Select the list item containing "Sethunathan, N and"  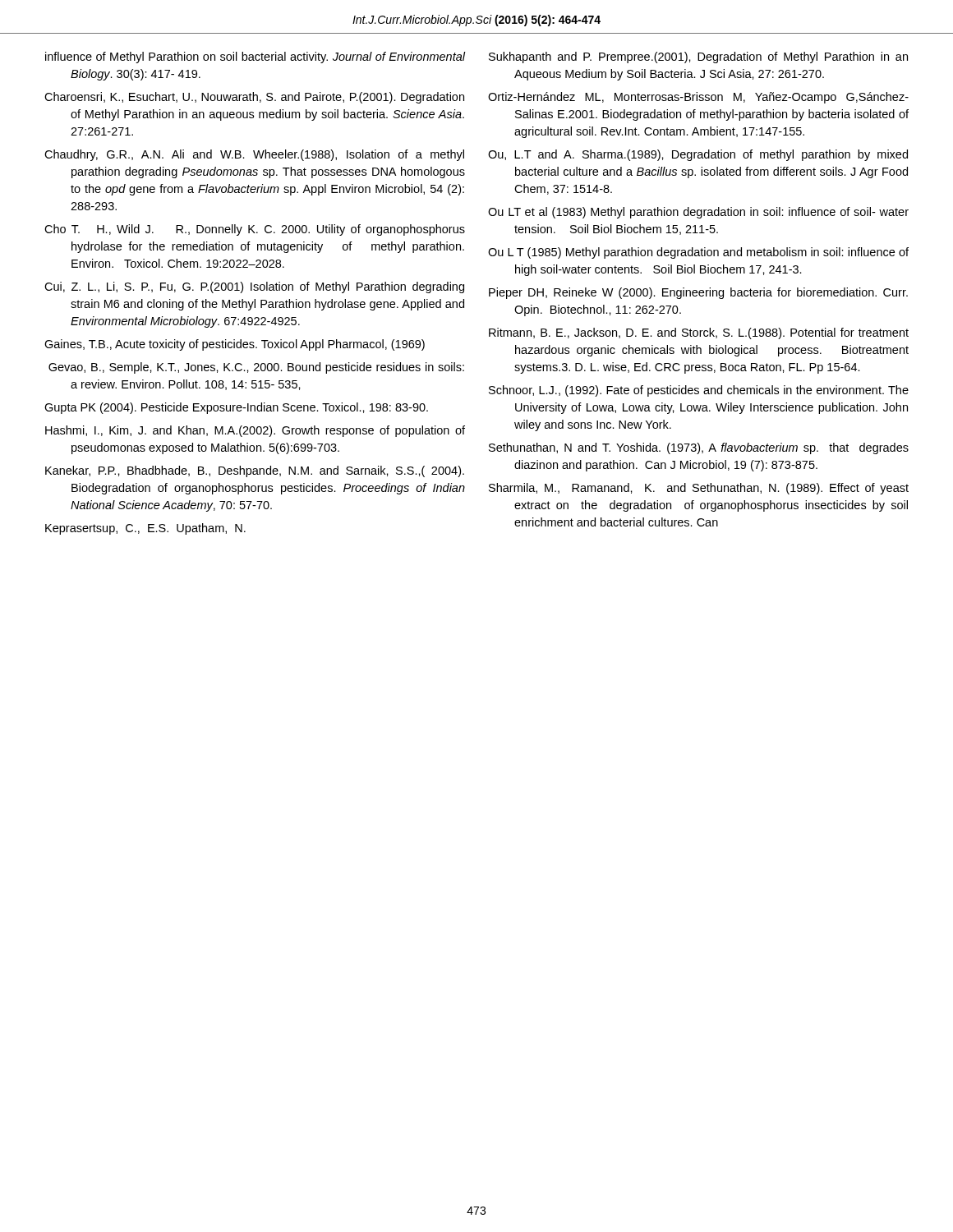(x=698, y=457)
